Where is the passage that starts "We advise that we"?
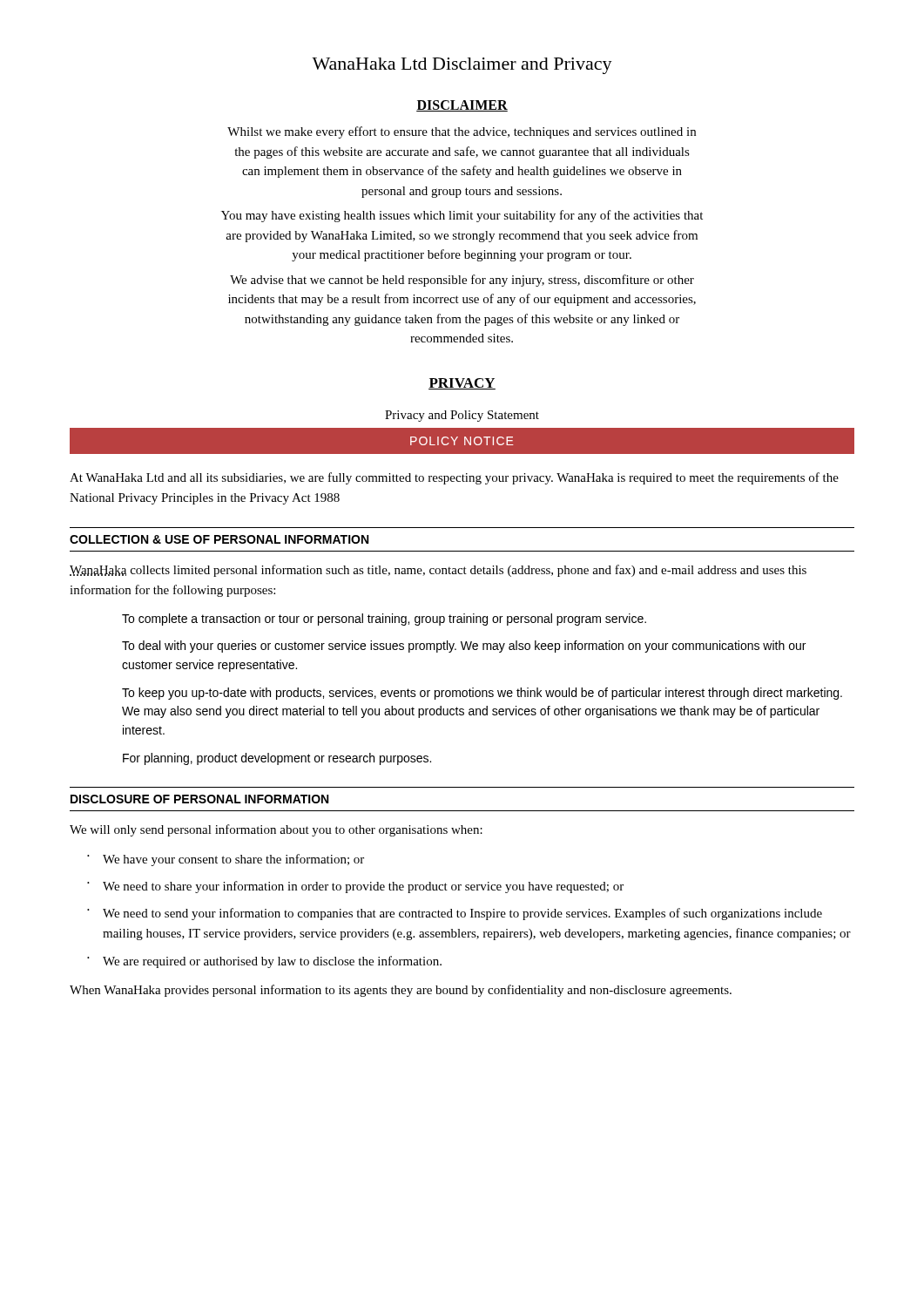The height and width of the screenshot is (1307, 924). tap(462, 309)
